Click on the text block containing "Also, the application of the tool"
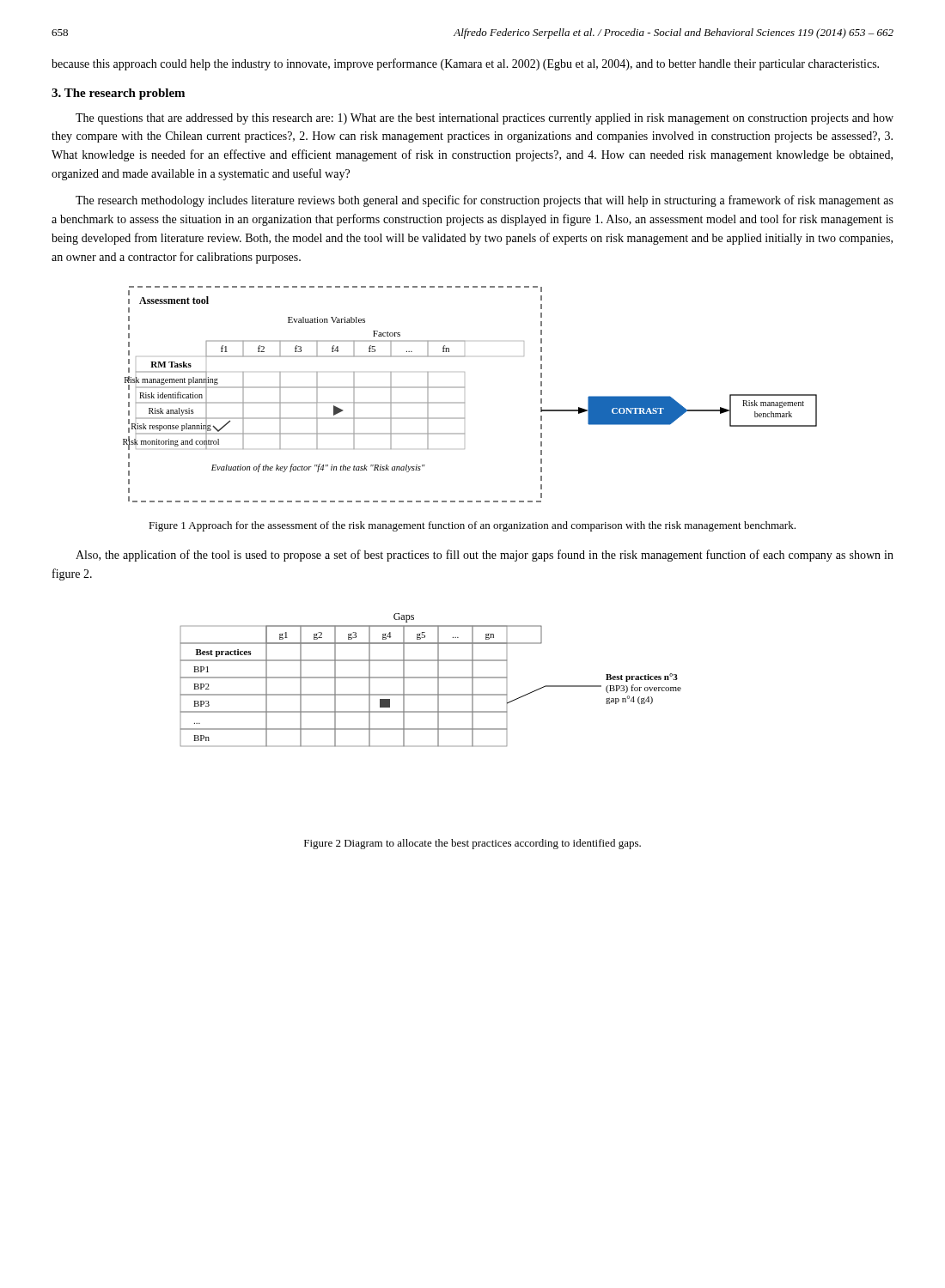The height and width of the screenshot is (1288, 945). pos(472,565)
